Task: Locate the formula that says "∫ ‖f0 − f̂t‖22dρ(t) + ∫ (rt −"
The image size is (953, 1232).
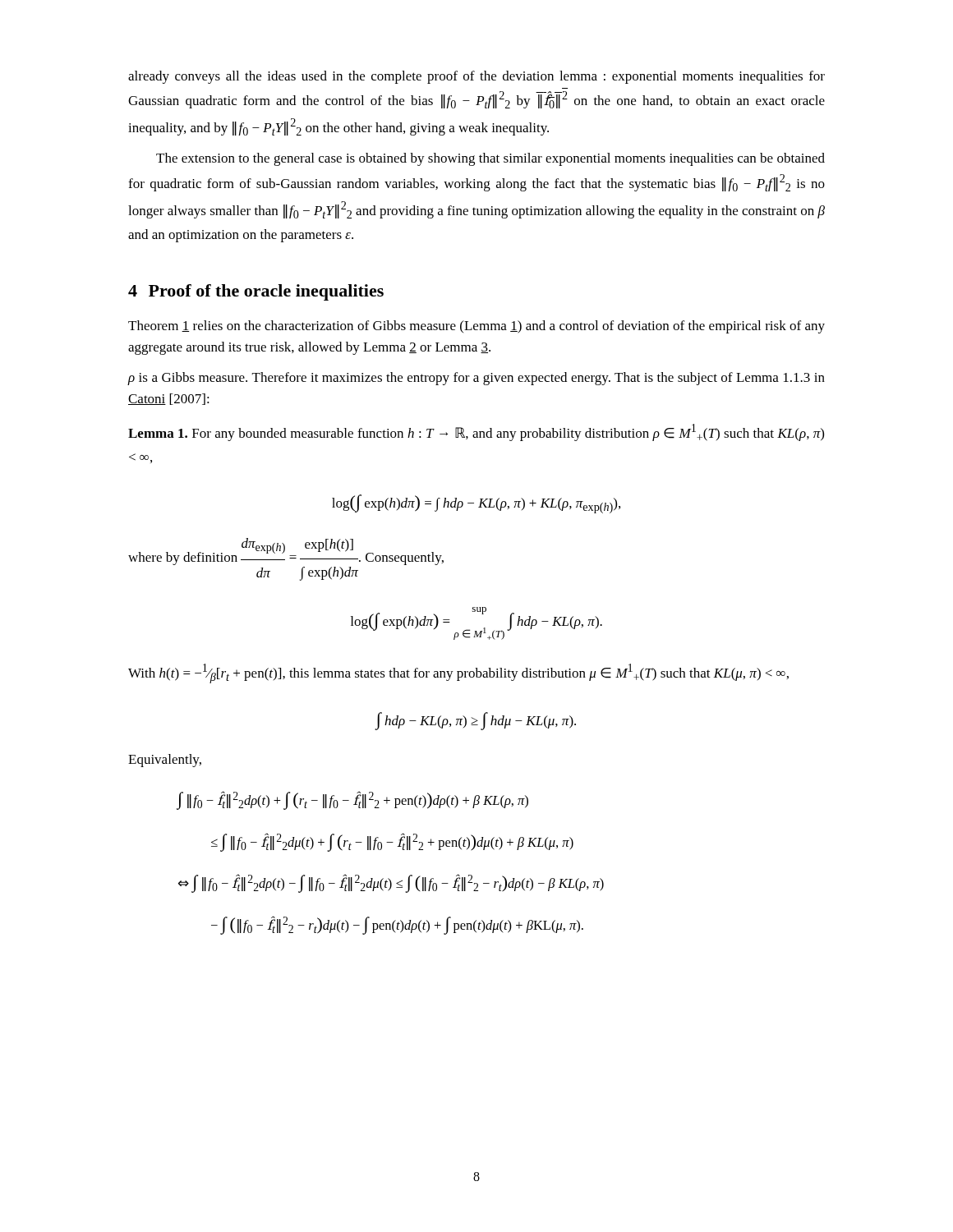Action: click(352, 800)
